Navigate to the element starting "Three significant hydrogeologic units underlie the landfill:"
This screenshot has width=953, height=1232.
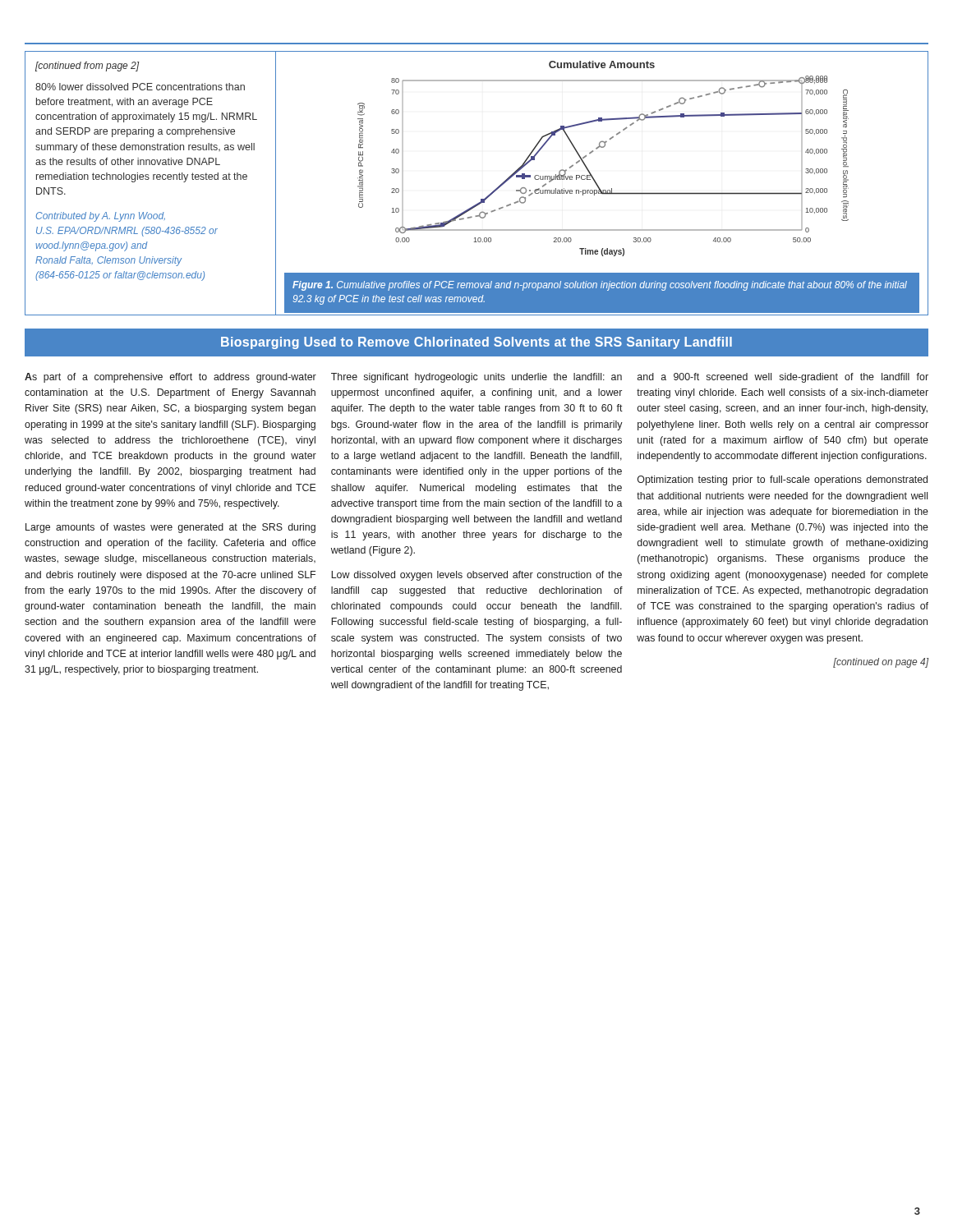click(x=476, y=532)
